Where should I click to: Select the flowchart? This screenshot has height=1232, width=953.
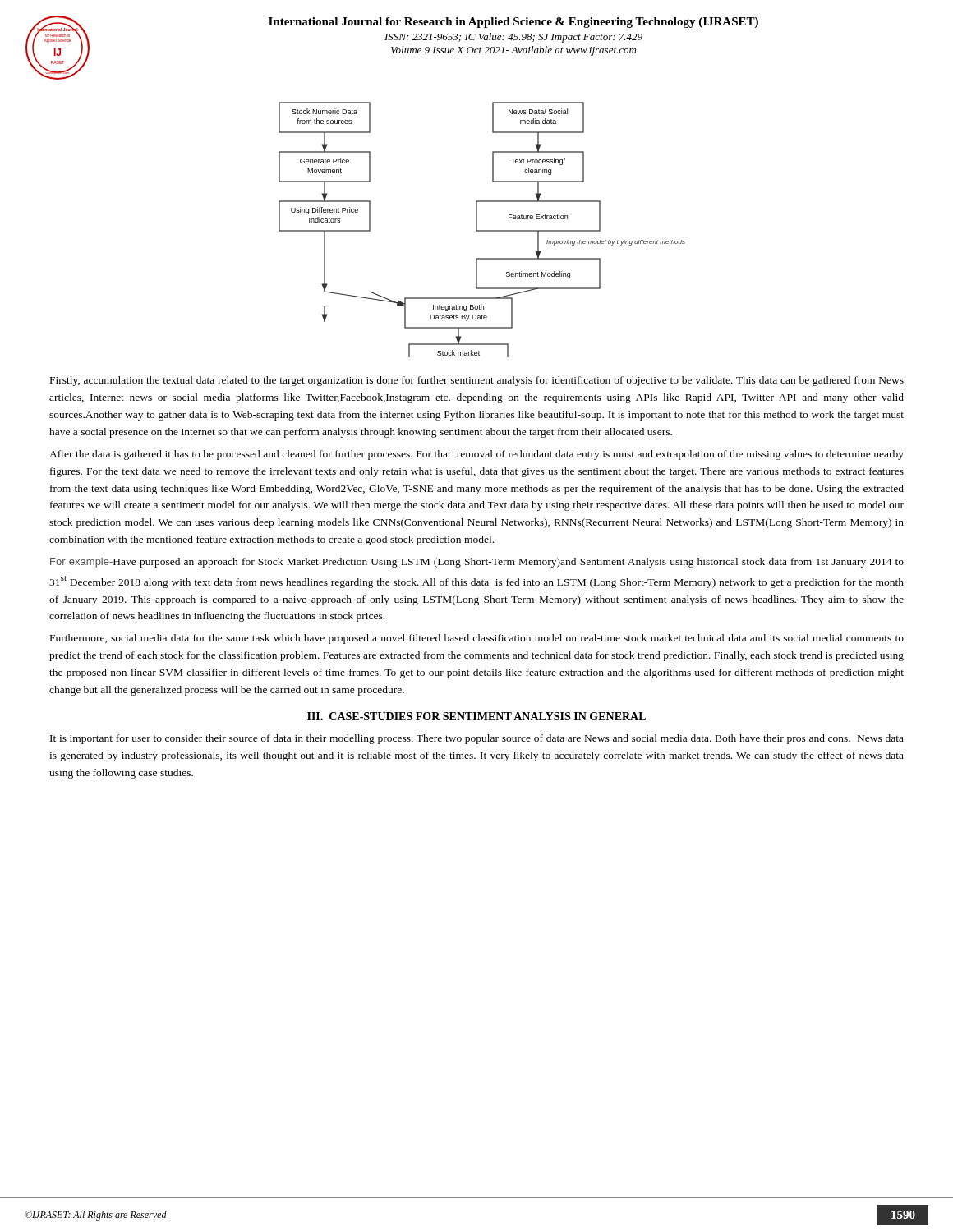[x=476, y=223]
